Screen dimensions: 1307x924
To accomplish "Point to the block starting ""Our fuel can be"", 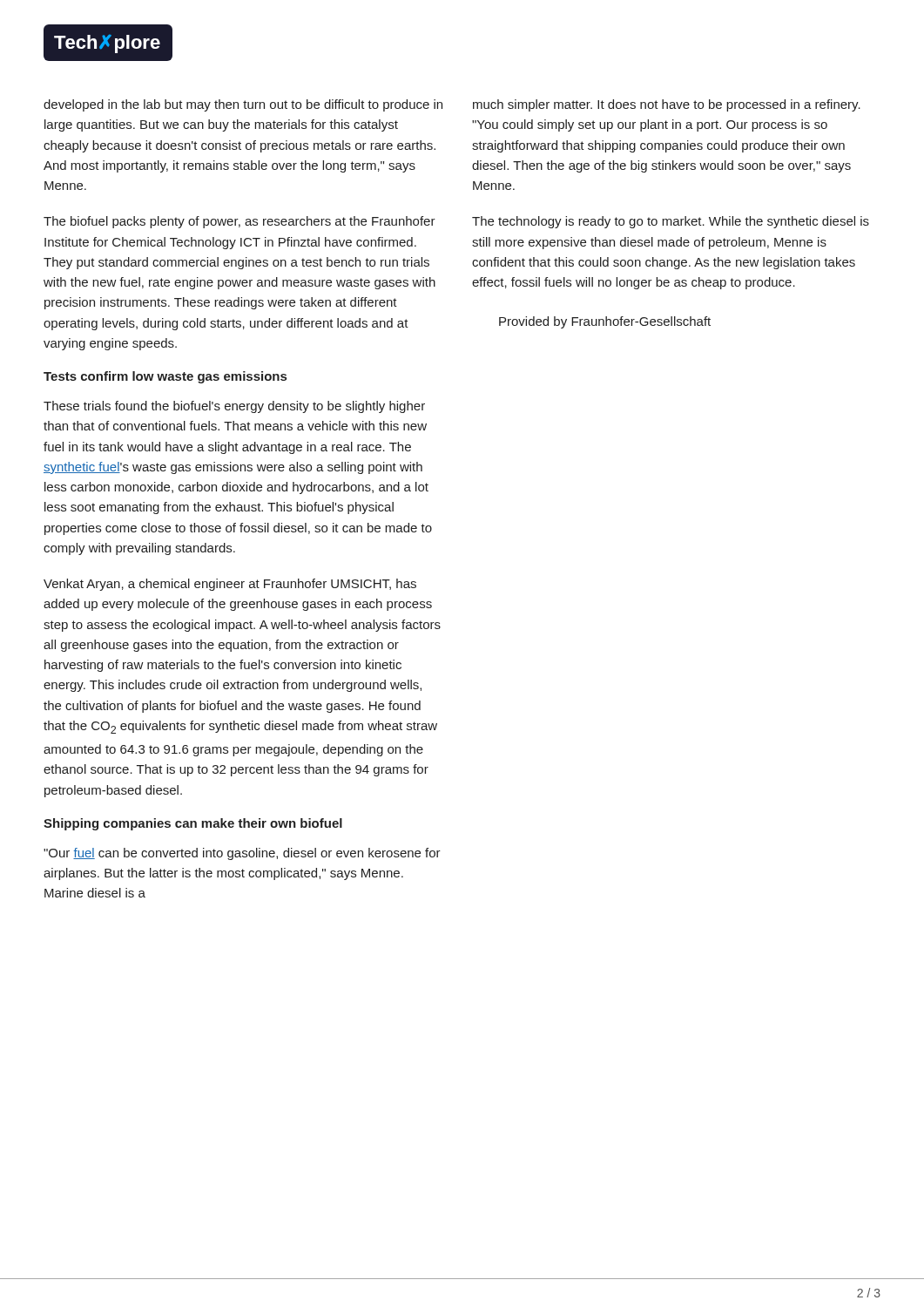I will coord(242,873).
